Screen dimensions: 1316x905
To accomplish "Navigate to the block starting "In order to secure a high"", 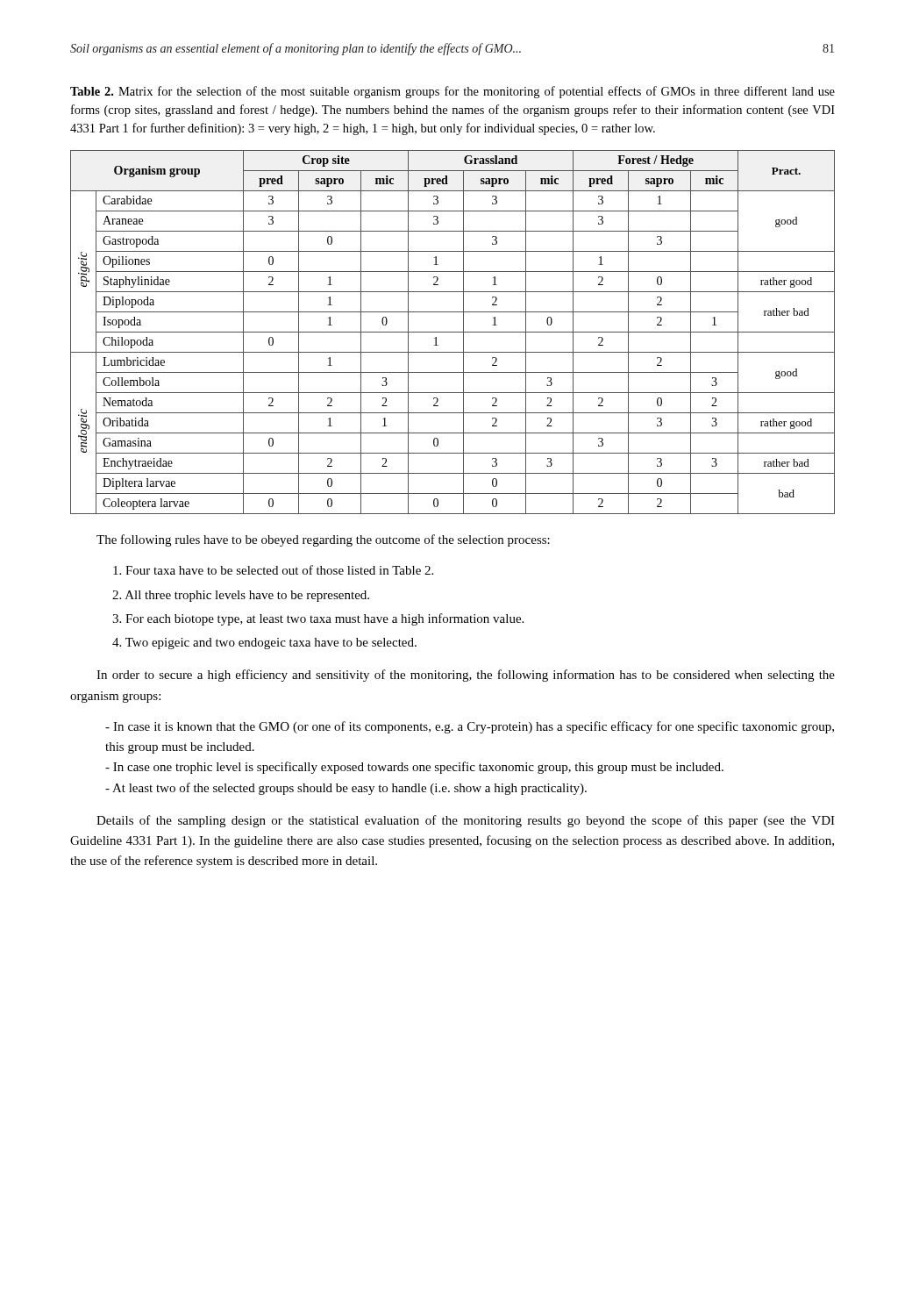I will point(452,685).
